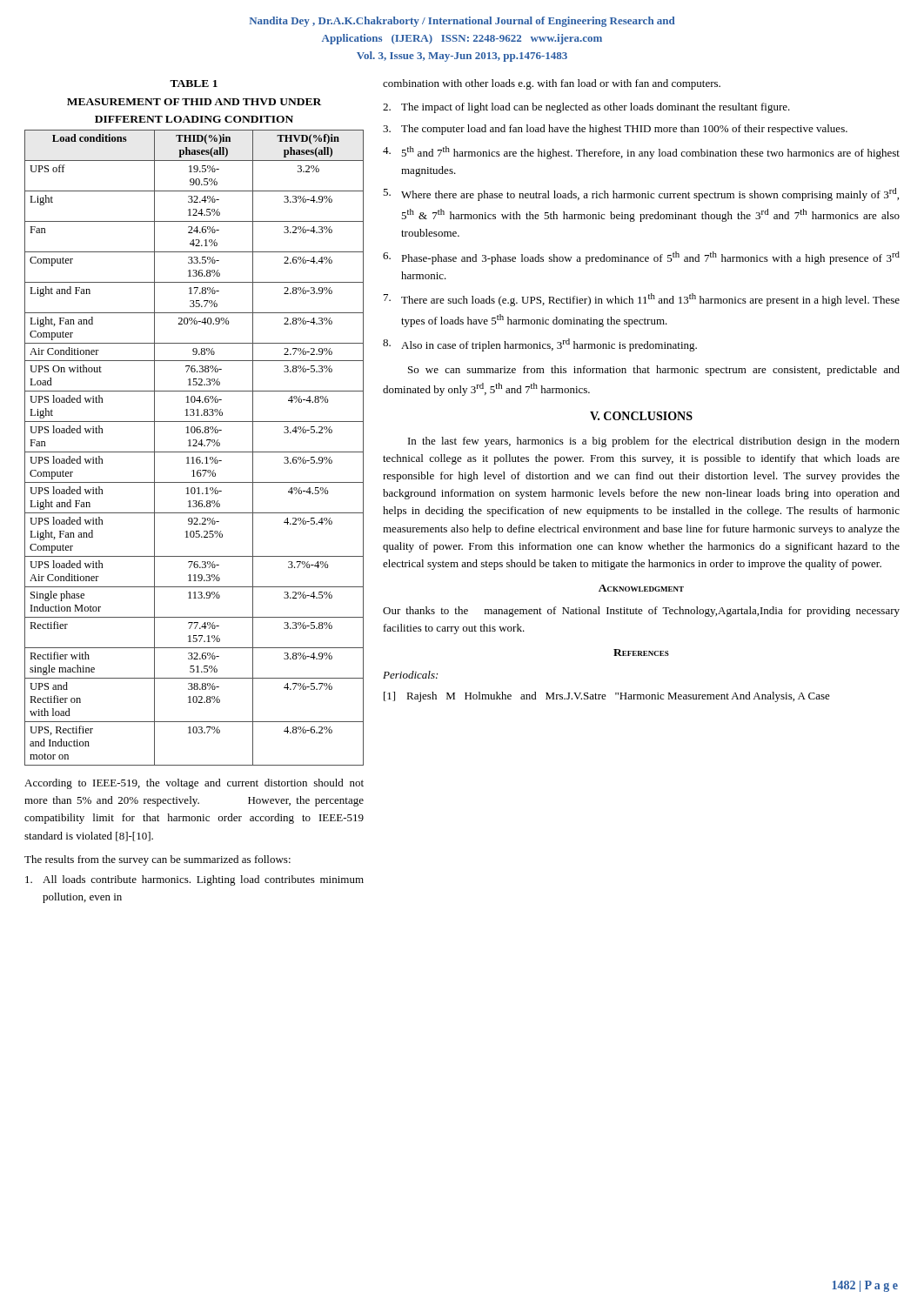Select the block starting "3. The computer load"
Image resolution: width=924 pixels, height=1305 pixels.
pos(615,129)
